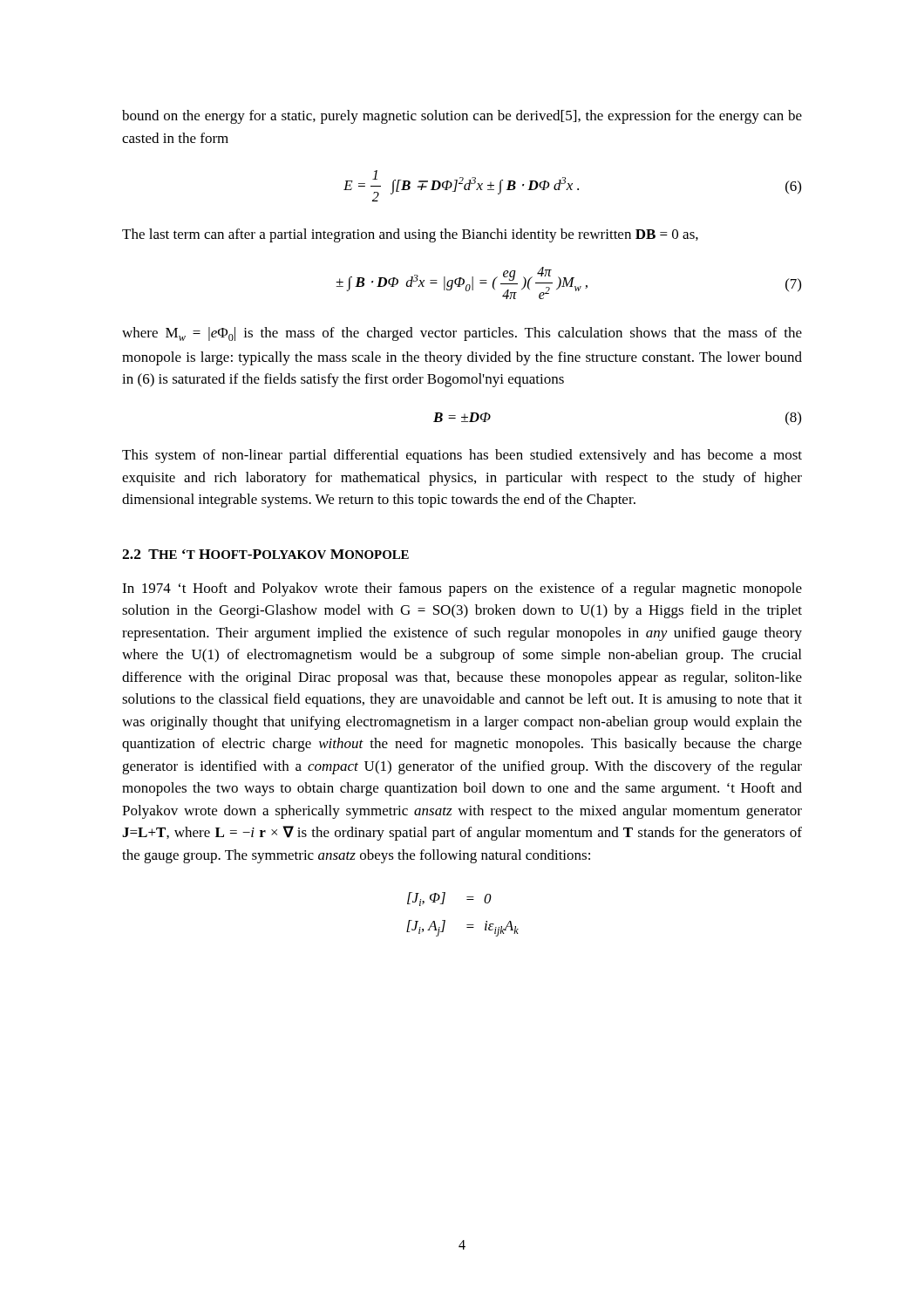Screen dimensions: 1308x924
Task: Find the region starting "± ∫ B ⋅ DΦ d3x"
Action: point(569,284)
